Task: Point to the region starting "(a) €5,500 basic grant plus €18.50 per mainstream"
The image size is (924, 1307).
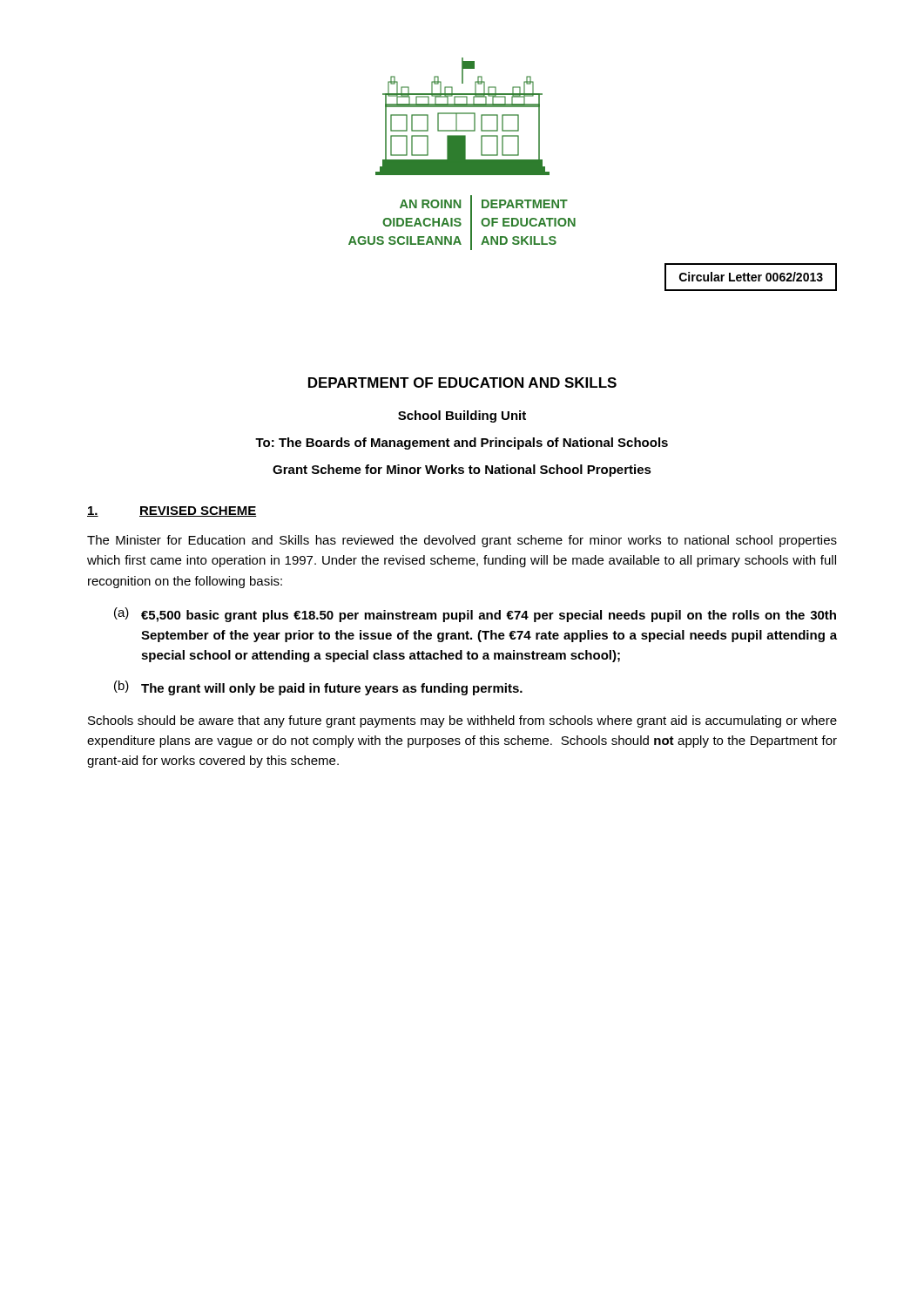Action: 475,635
